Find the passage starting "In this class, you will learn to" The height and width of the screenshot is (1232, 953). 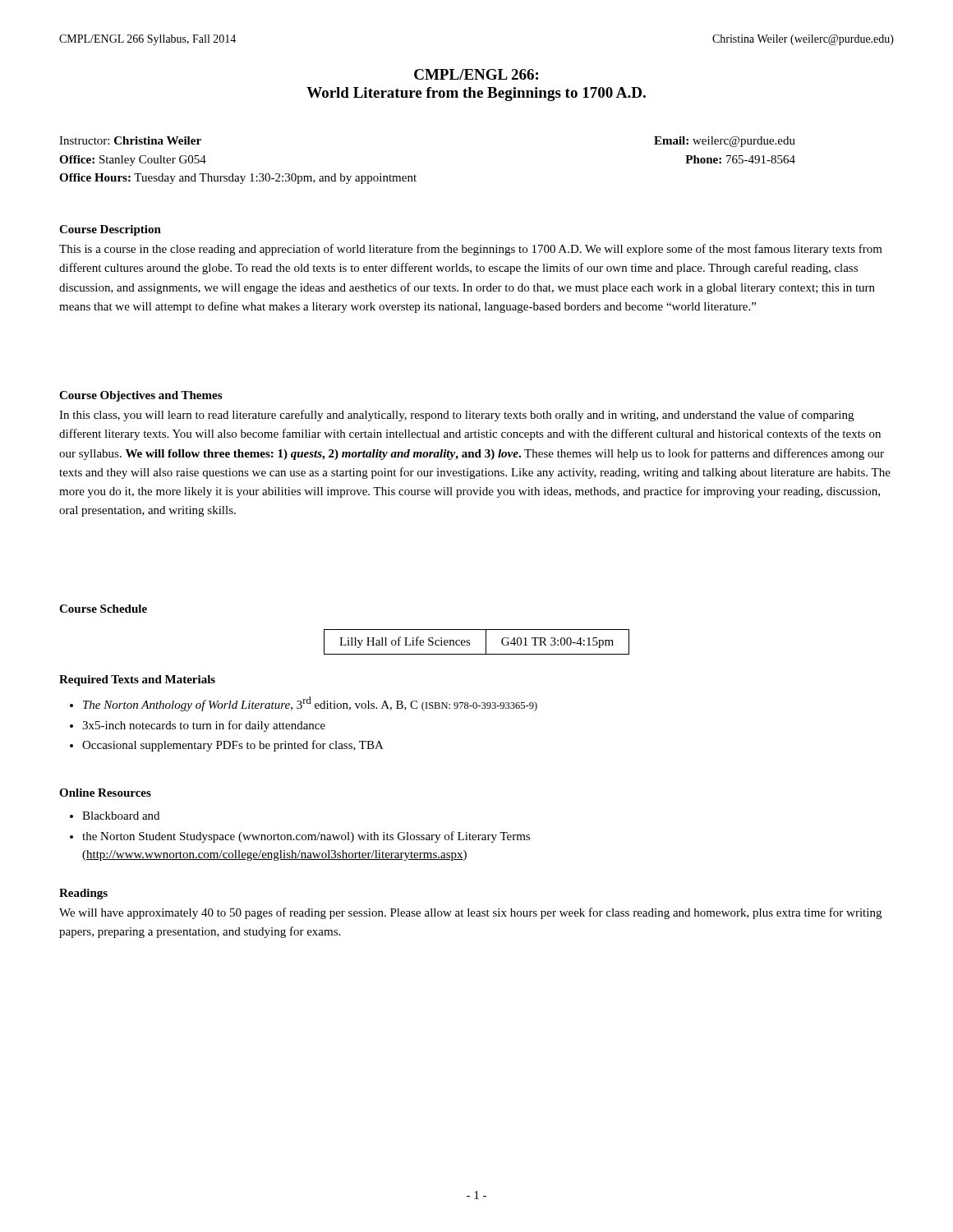475,462
